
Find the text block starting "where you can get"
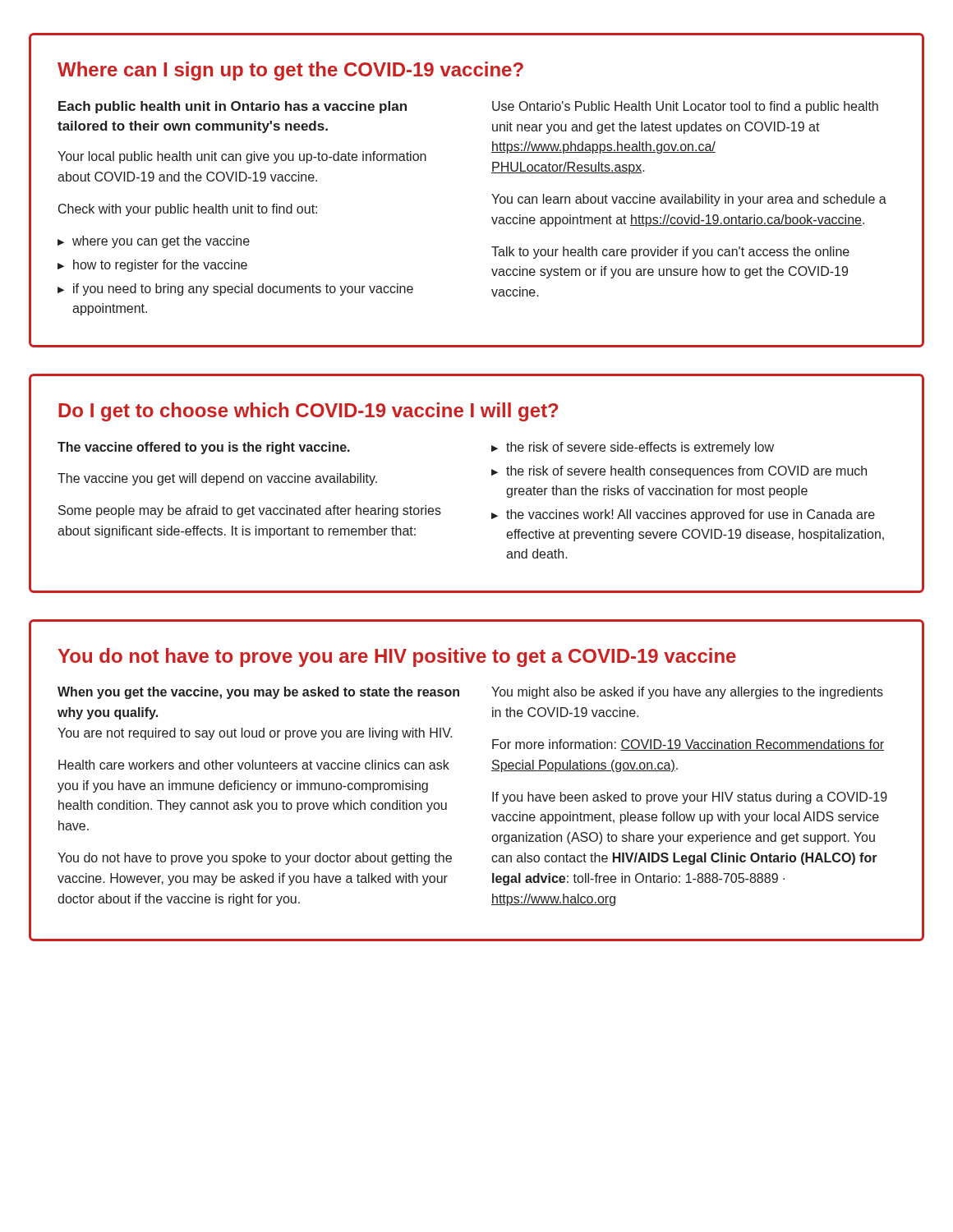pyautogui.click(x=161, y=241)
